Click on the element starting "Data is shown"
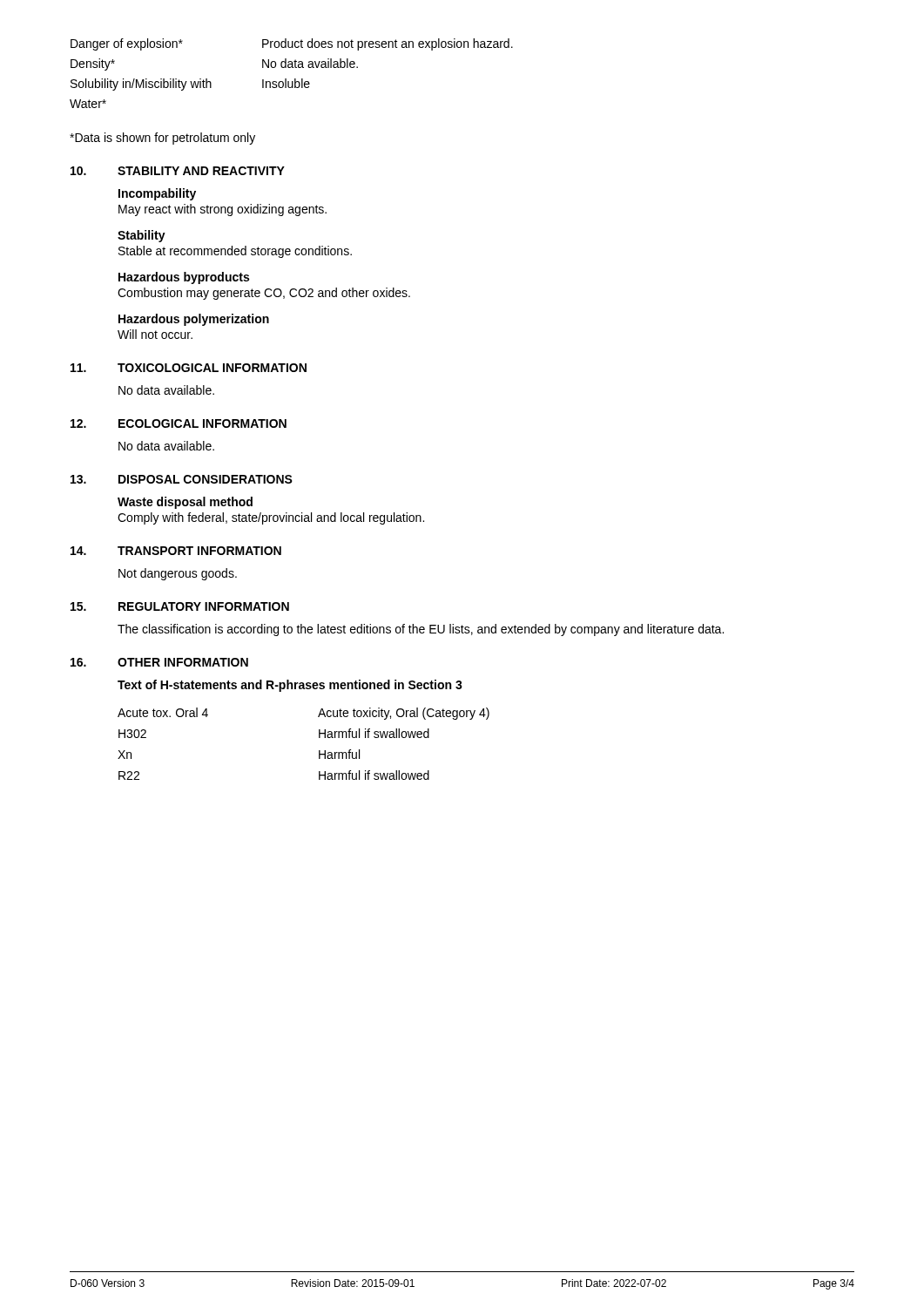Image resolution: width=924 pixels, height=1307 pixels. click(x=163, y=138)
